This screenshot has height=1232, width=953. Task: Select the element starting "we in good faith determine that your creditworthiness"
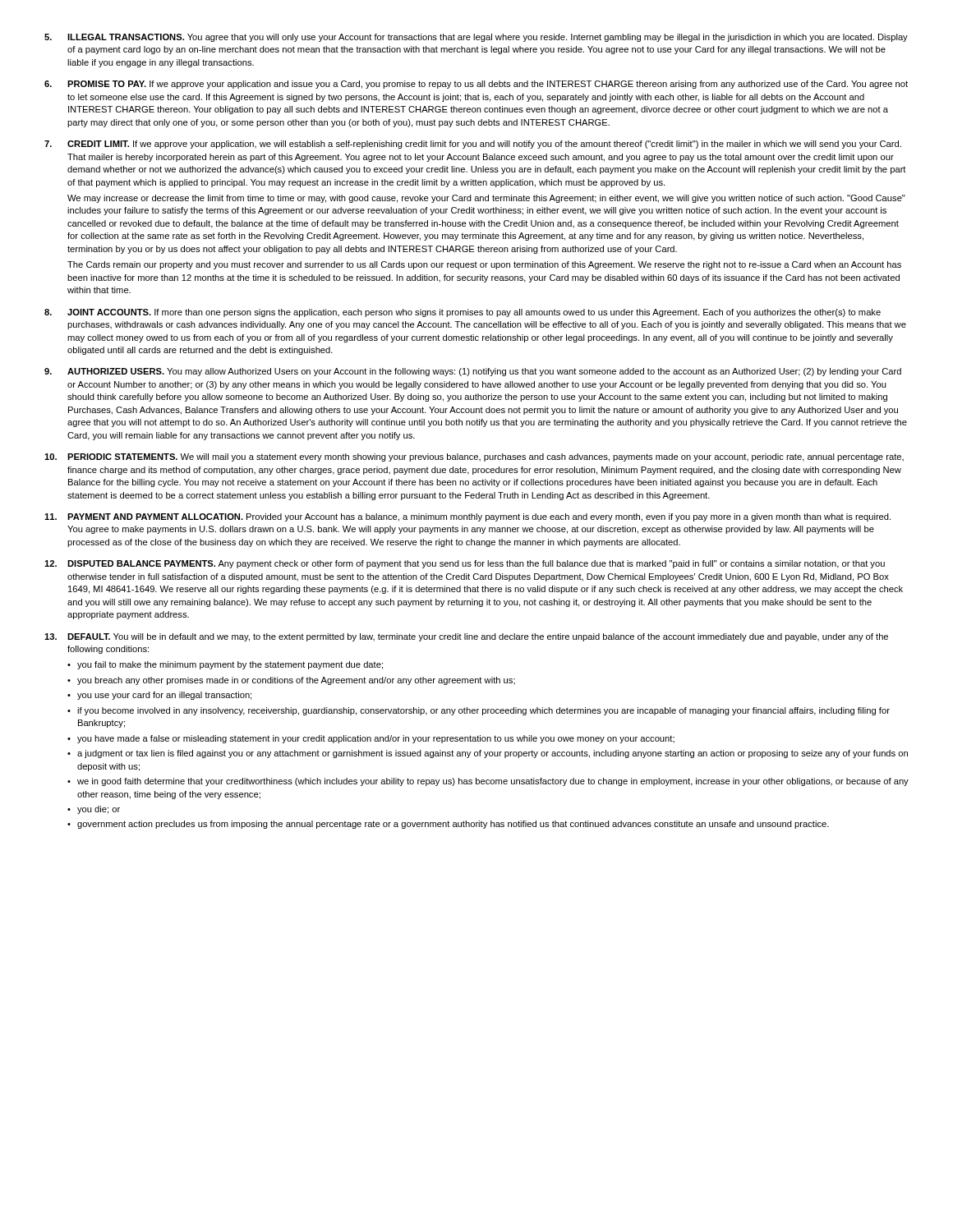[x=493, y=788]
